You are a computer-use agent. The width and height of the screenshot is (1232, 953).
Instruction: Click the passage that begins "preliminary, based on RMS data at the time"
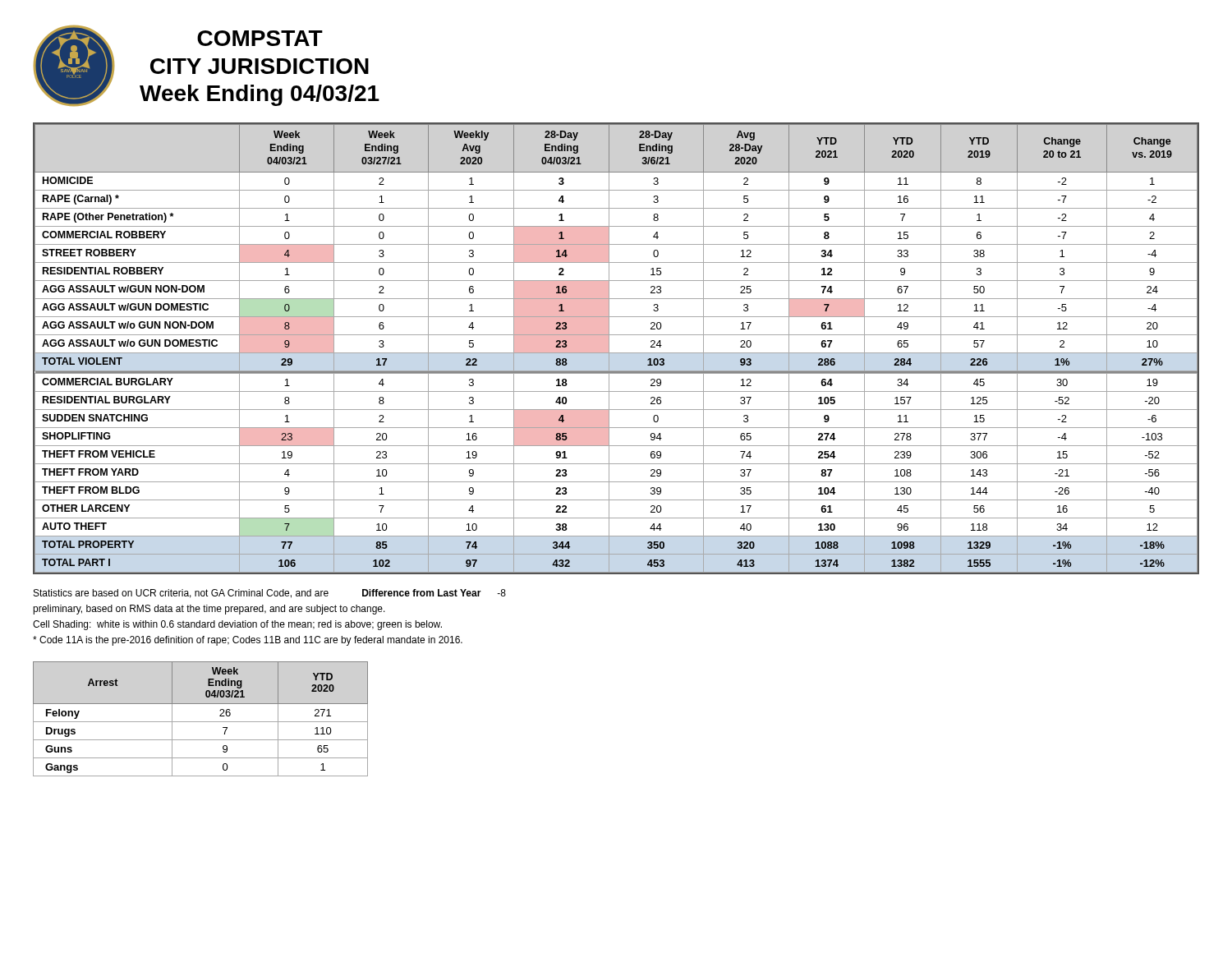[209, 609]
